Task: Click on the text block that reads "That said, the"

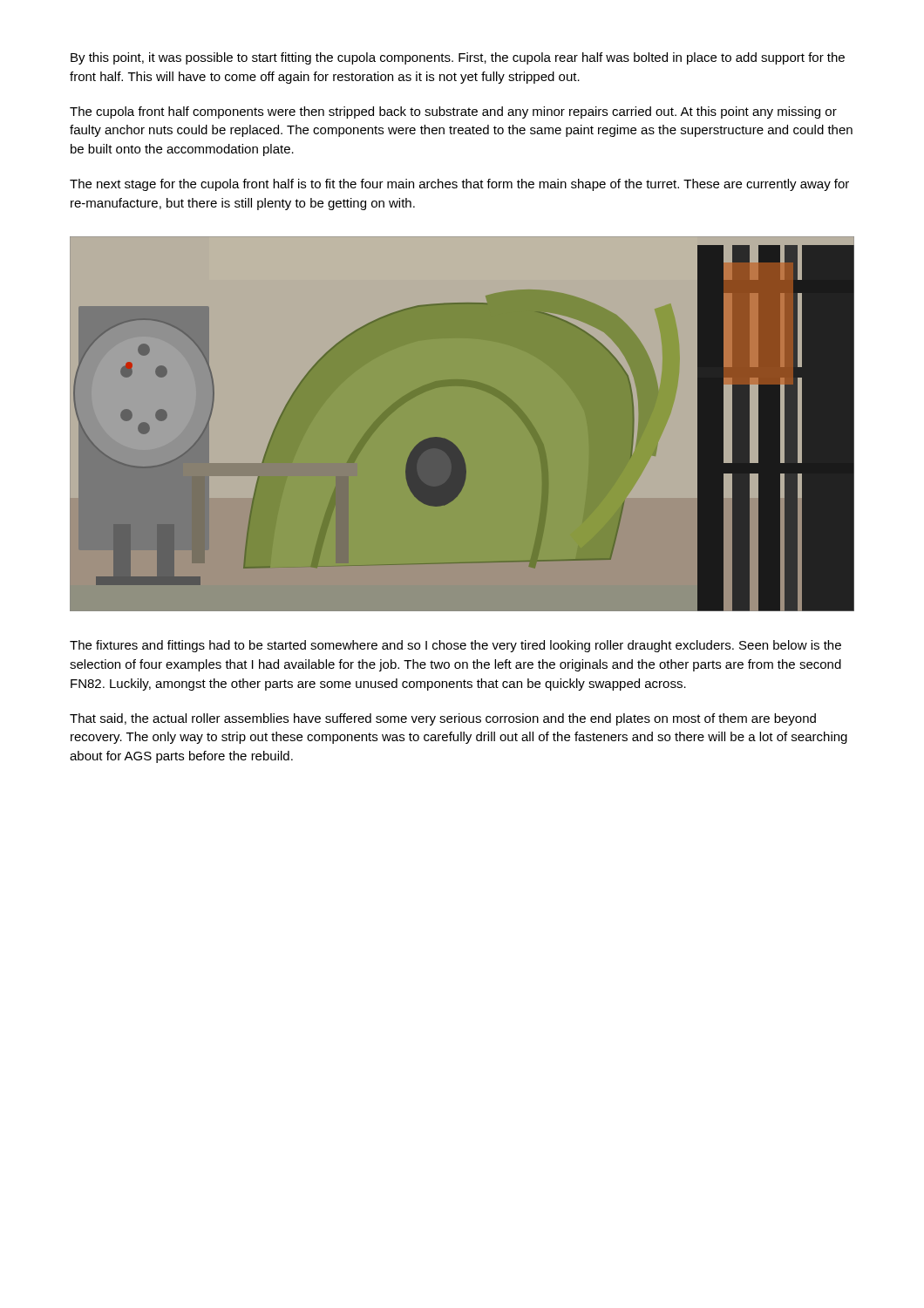Action: click(459, 737)
